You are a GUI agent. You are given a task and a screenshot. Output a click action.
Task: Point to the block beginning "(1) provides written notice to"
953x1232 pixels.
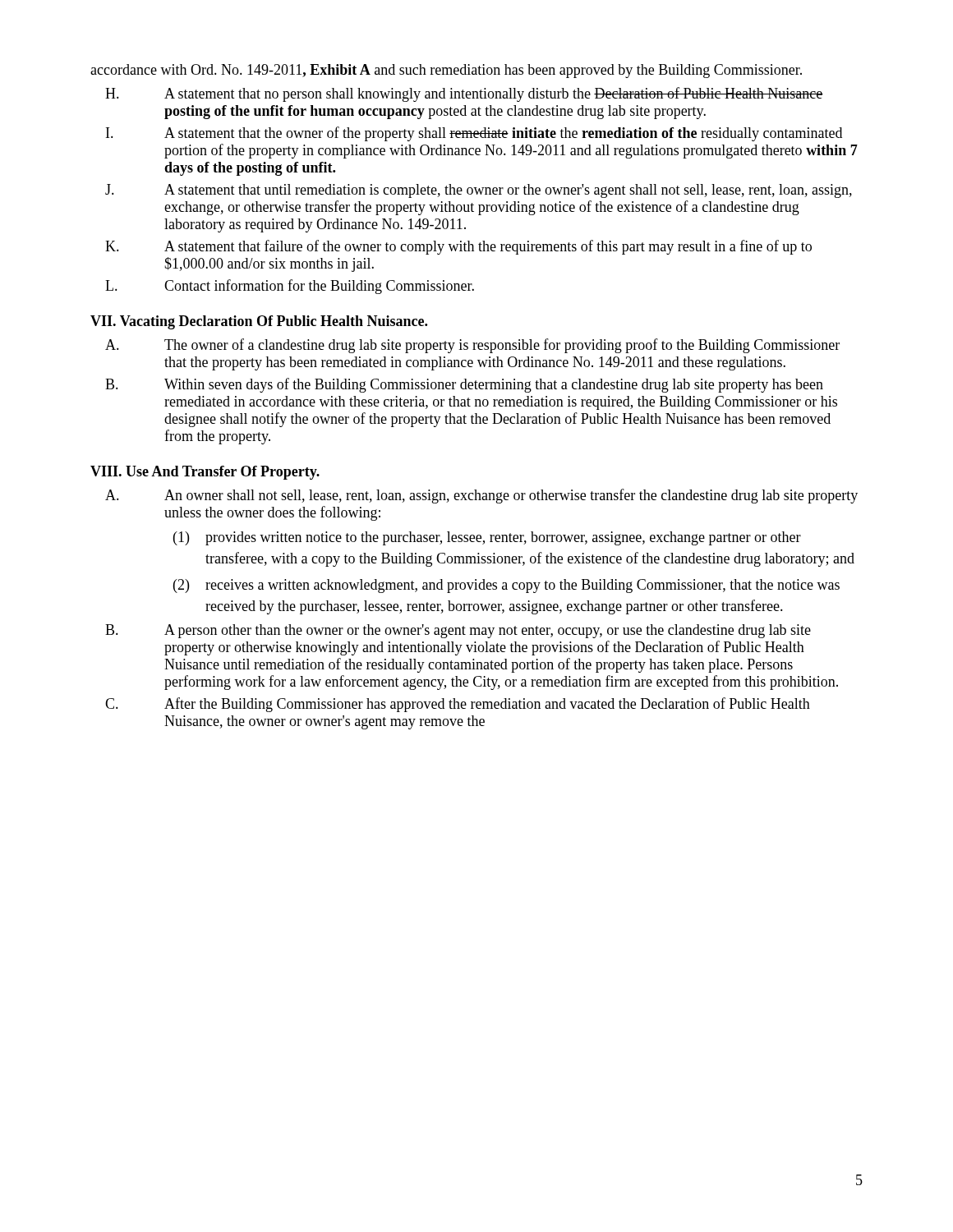[x=476, y=548]
